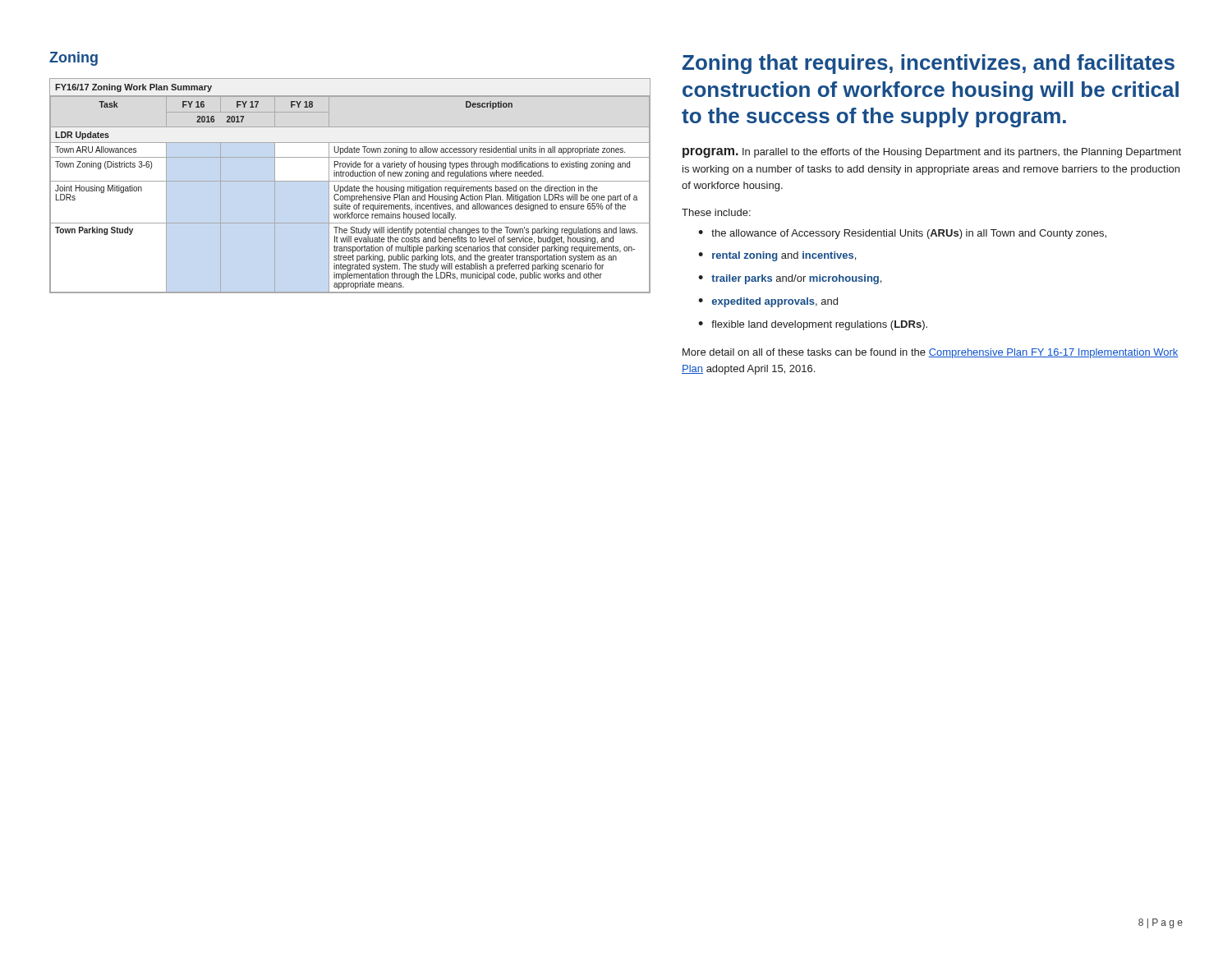The height and width of the screenshot is (953, 1232).
Task: Select the text starting "• rental zoning and"
Action: 778,256
